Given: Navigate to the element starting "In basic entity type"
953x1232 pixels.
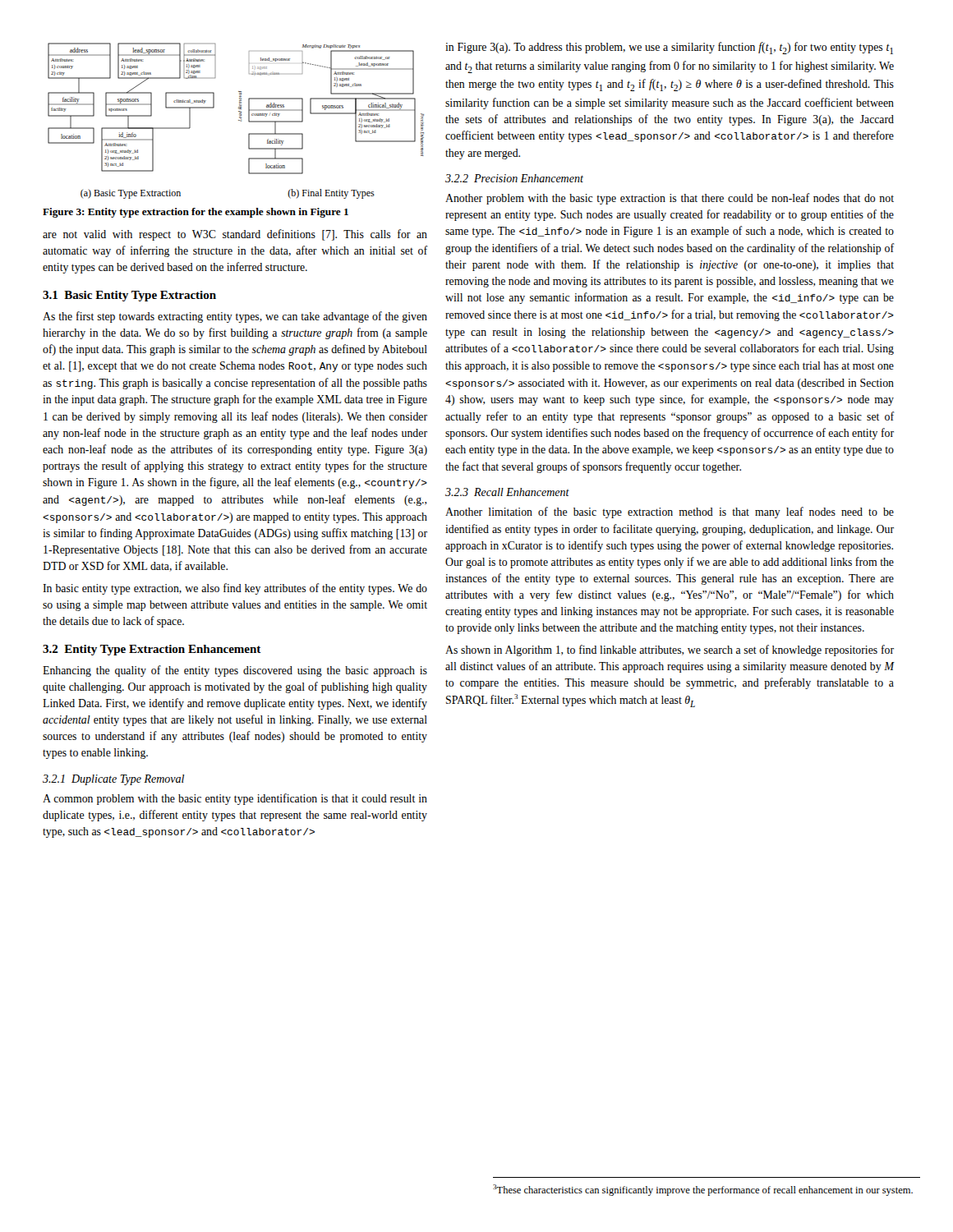Looking at the screenshot, I should pos(235,605).
